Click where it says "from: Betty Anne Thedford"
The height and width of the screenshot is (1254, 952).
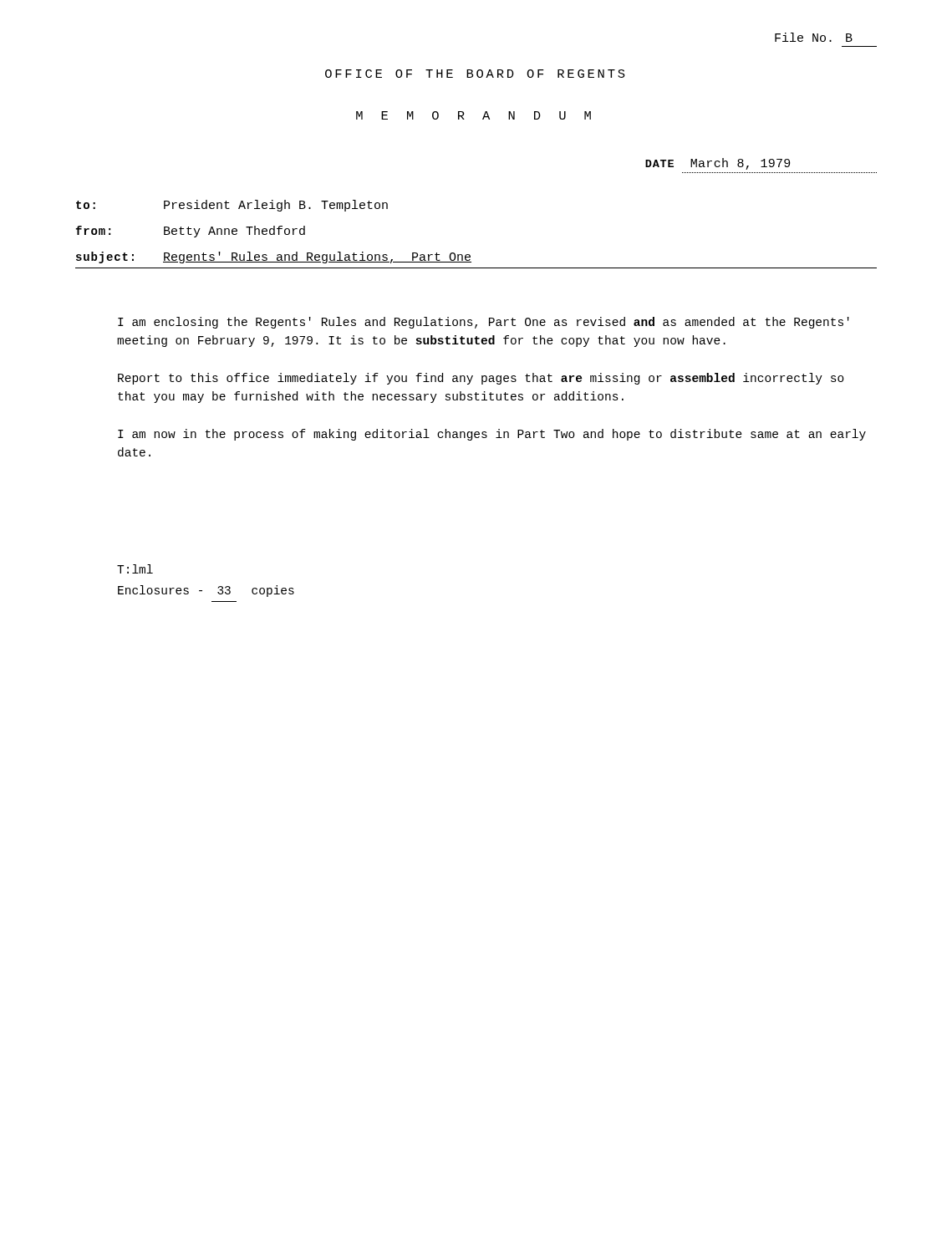click(x=191, y=232)
